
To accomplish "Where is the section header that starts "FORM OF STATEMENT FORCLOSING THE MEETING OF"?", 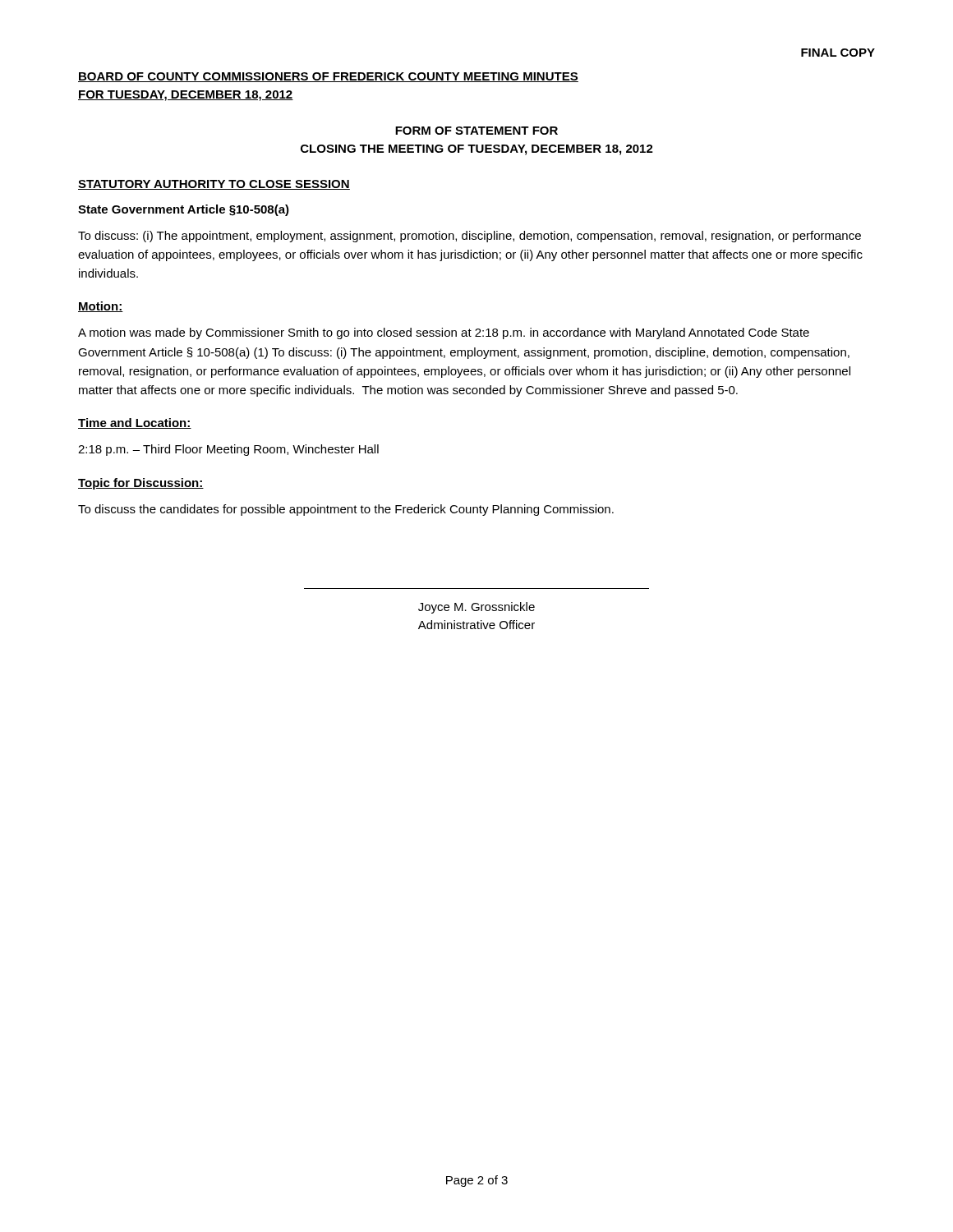I will click(476, 139).
